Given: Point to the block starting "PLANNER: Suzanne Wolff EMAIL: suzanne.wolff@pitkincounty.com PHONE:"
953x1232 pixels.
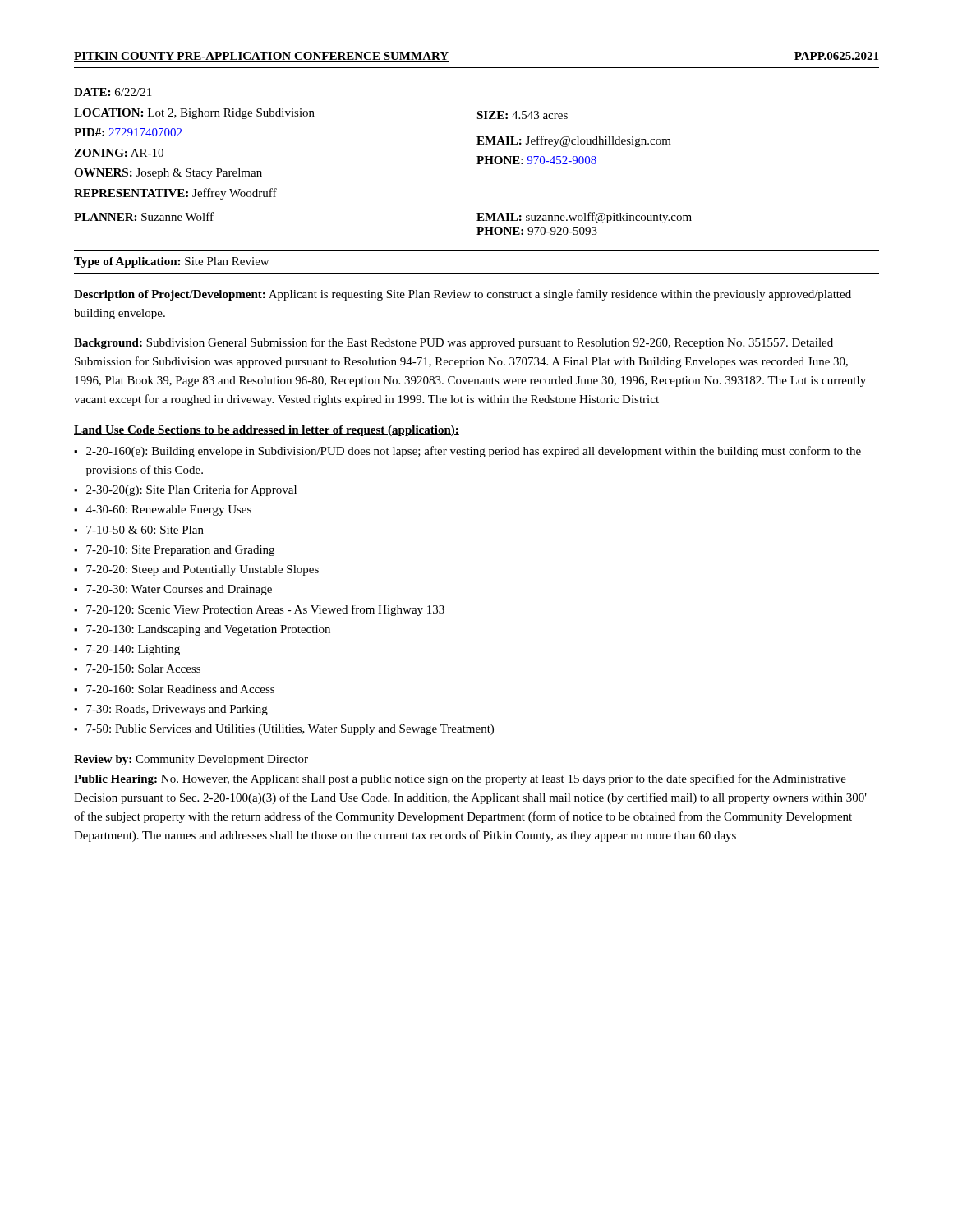Looking at the screenshot, I should (x=476, y=224).
